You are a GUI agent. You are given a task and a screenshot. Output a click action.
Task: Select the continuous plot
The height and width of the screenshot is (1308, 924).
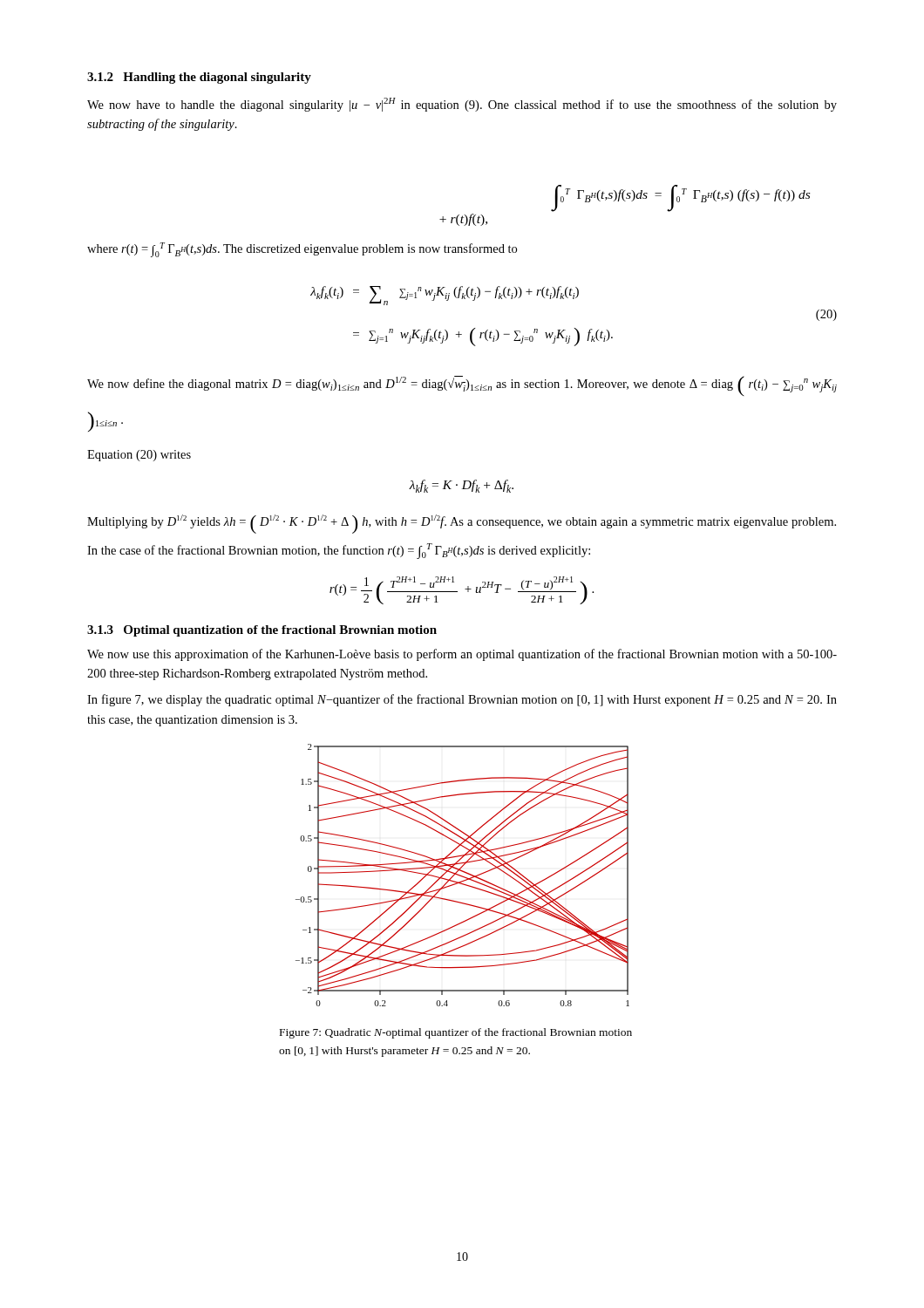(462, 879)
